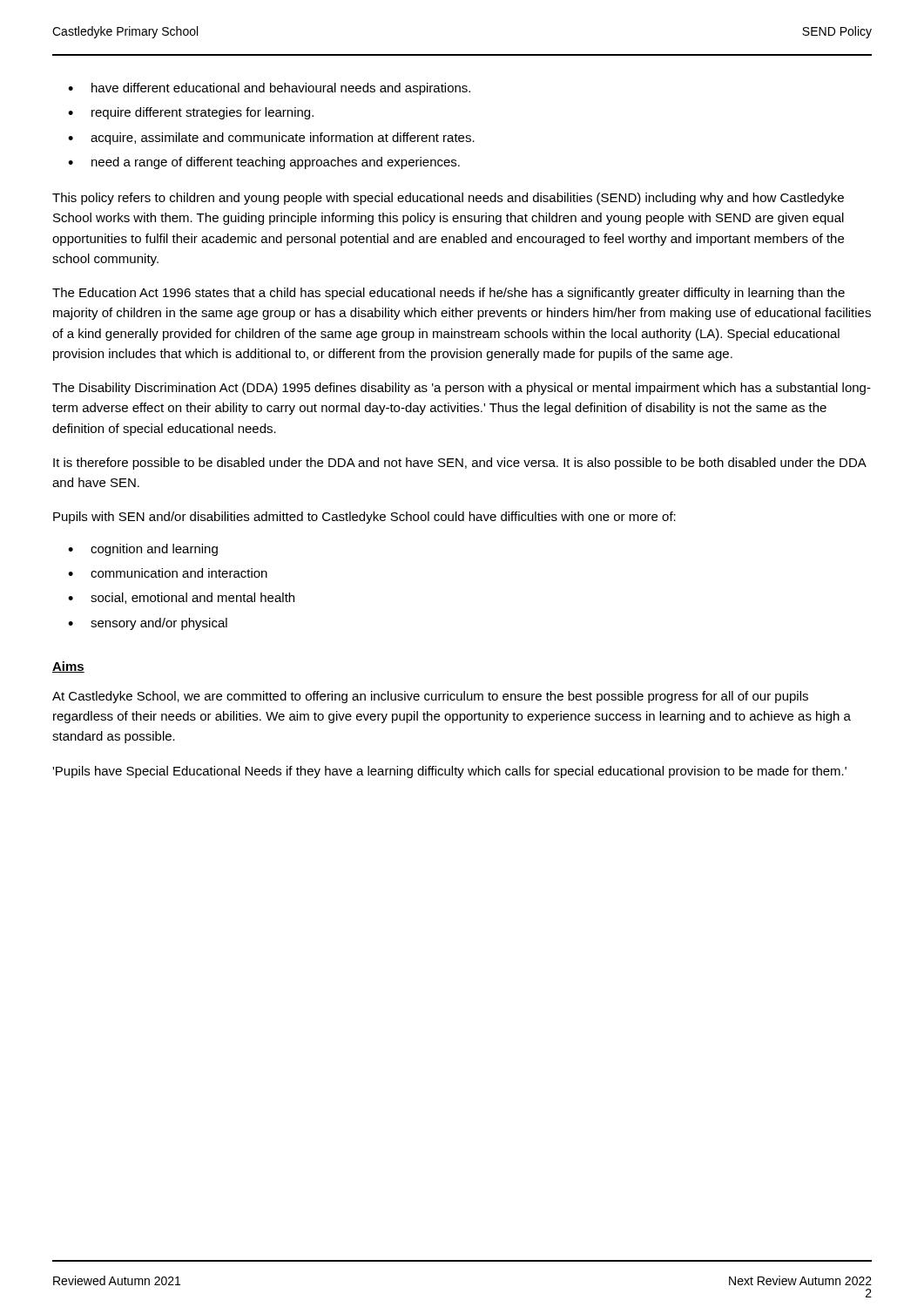Screen dimensions: 1307x924
Task: Click on the list item that says "• cognition and"
Action: [143, 550]
